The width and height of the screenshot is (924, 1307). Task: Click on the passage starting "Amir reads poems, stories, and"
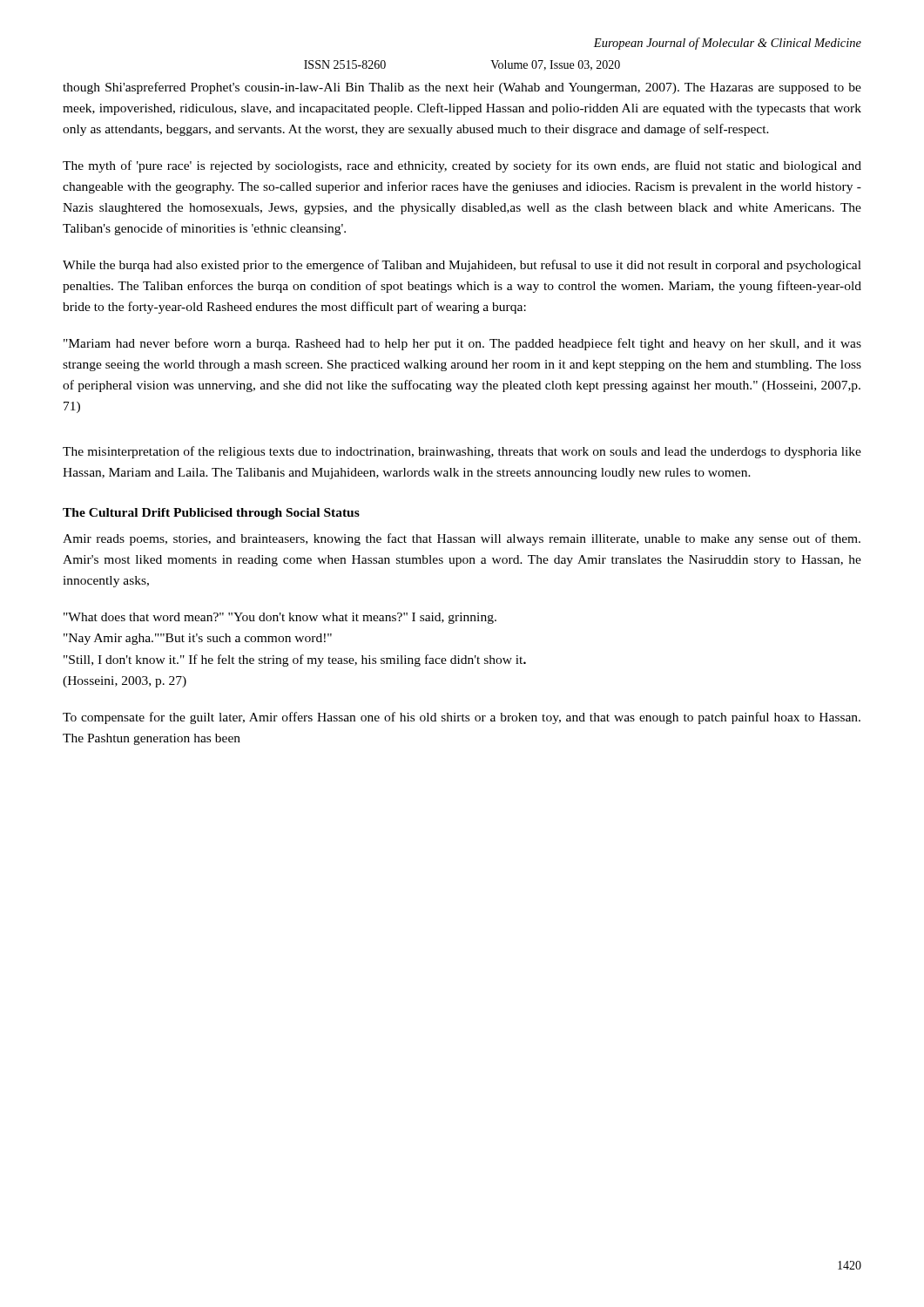click(462, 559)
